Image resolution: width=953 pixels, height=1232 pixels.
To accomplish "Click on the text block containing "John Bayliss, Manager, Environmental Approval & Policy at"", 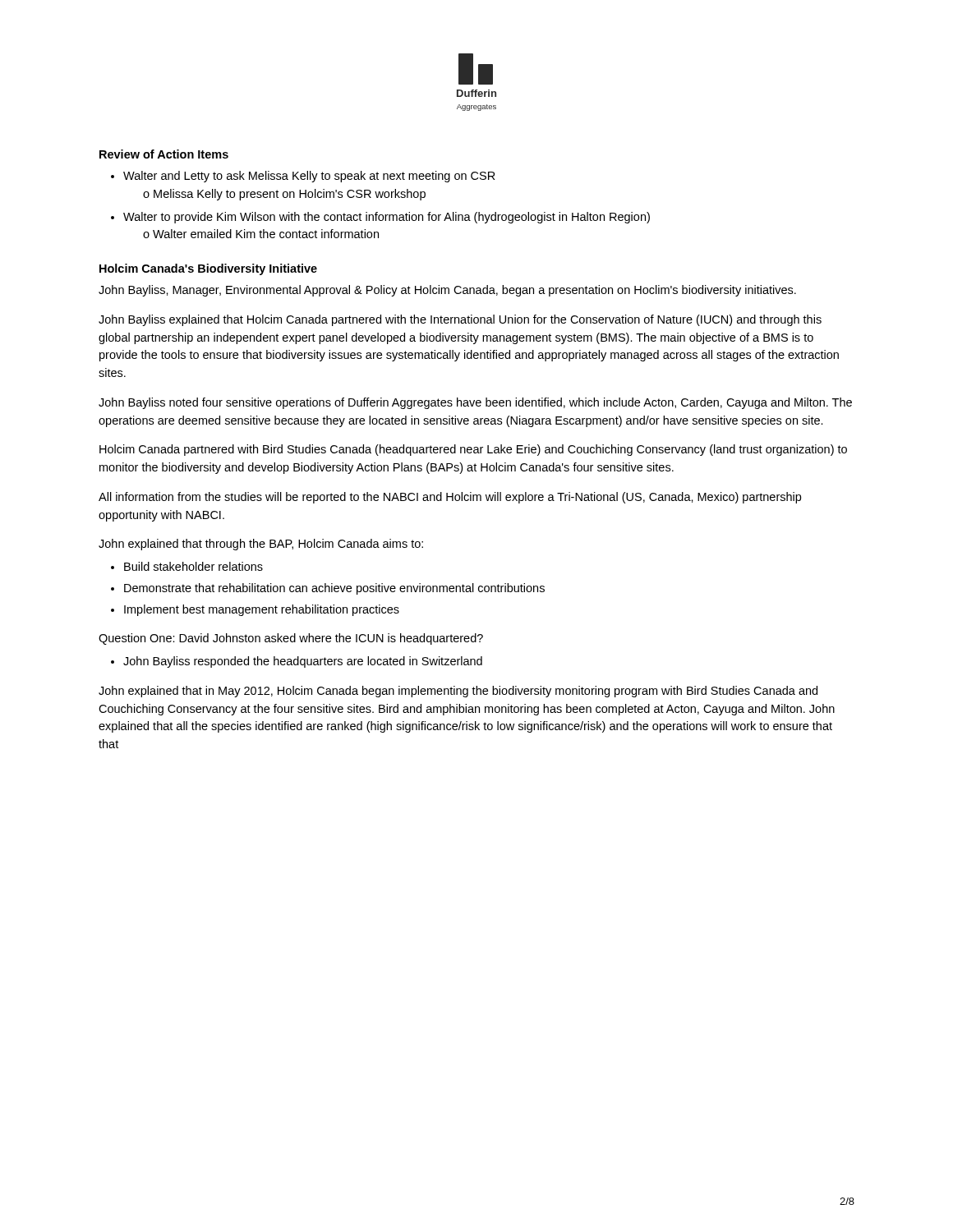I will (x=448, y=290).
